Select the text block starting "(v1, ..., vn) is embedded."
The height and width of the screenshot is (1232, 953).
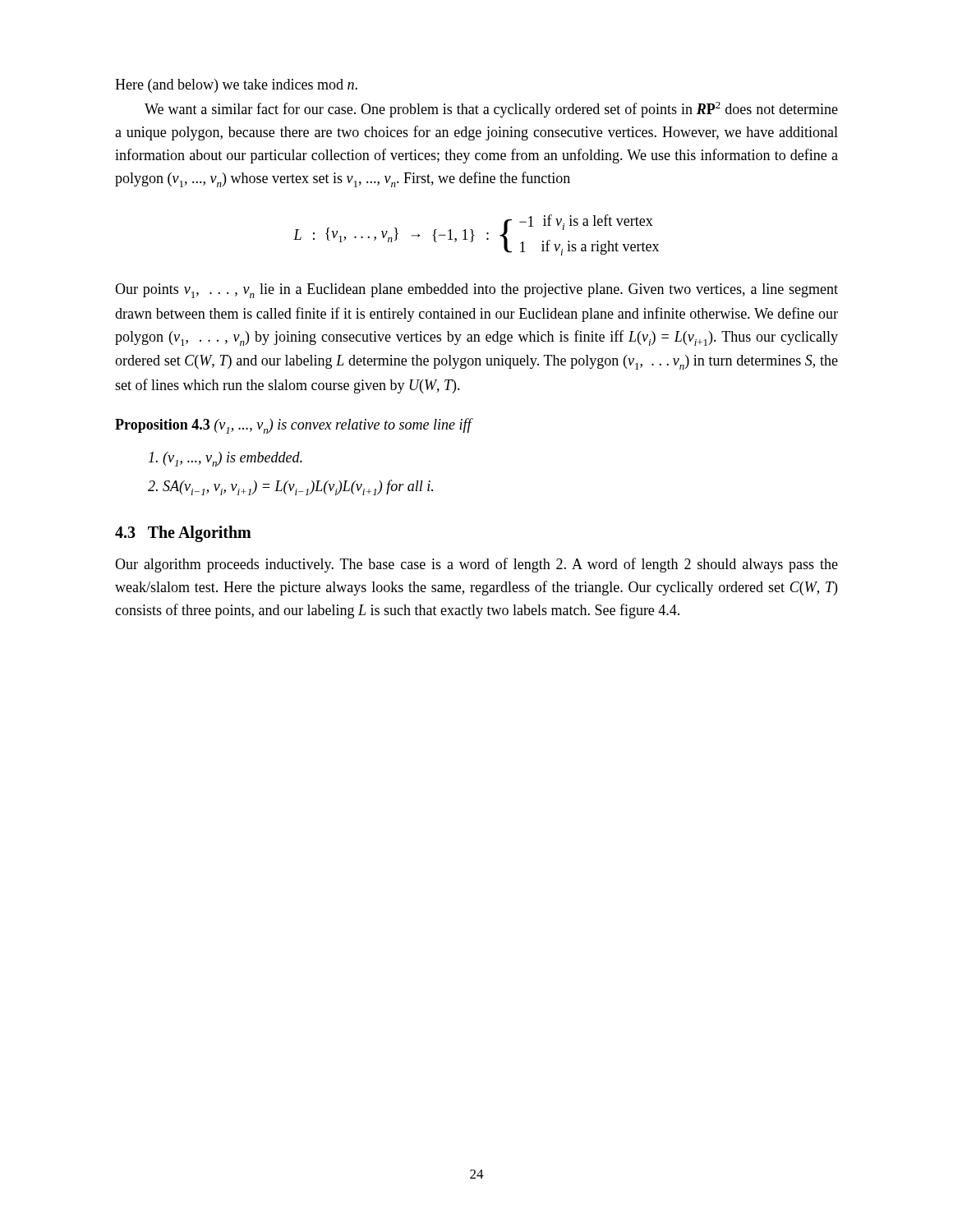226,459
